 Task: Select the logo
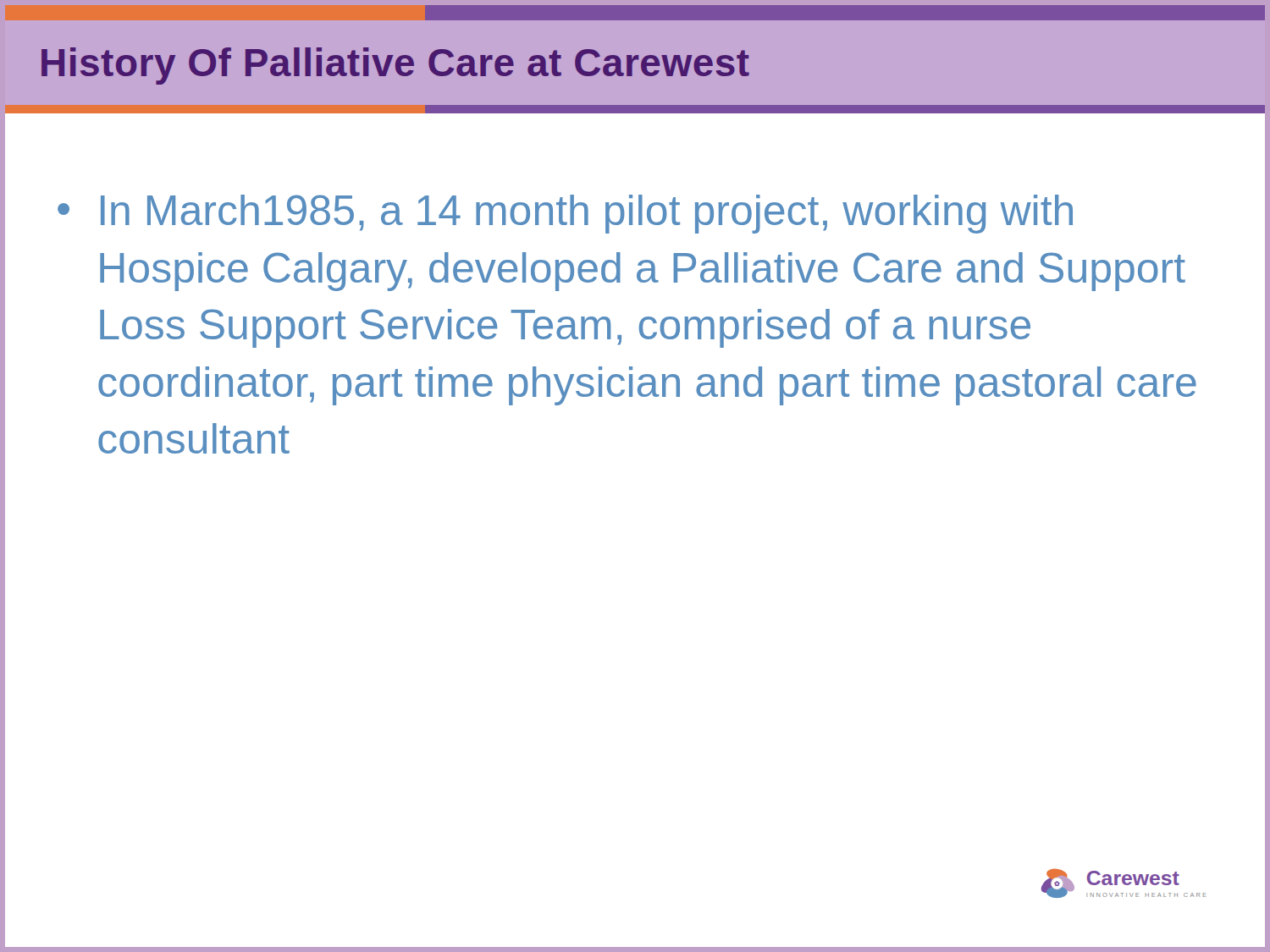(1121, 883)
